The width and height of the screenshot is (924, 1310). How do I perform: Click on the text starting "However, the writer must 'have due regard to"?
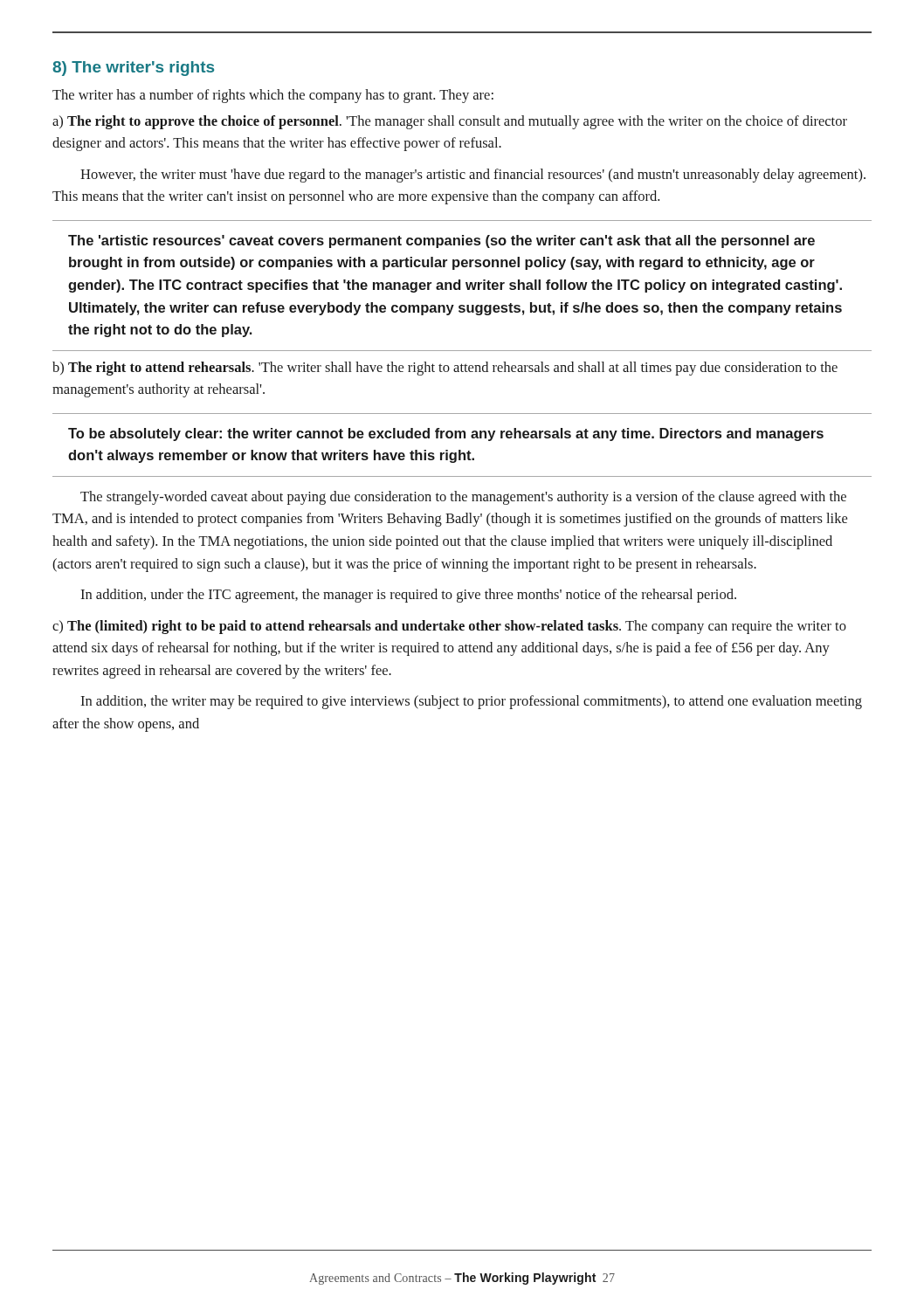click(462, 185)
